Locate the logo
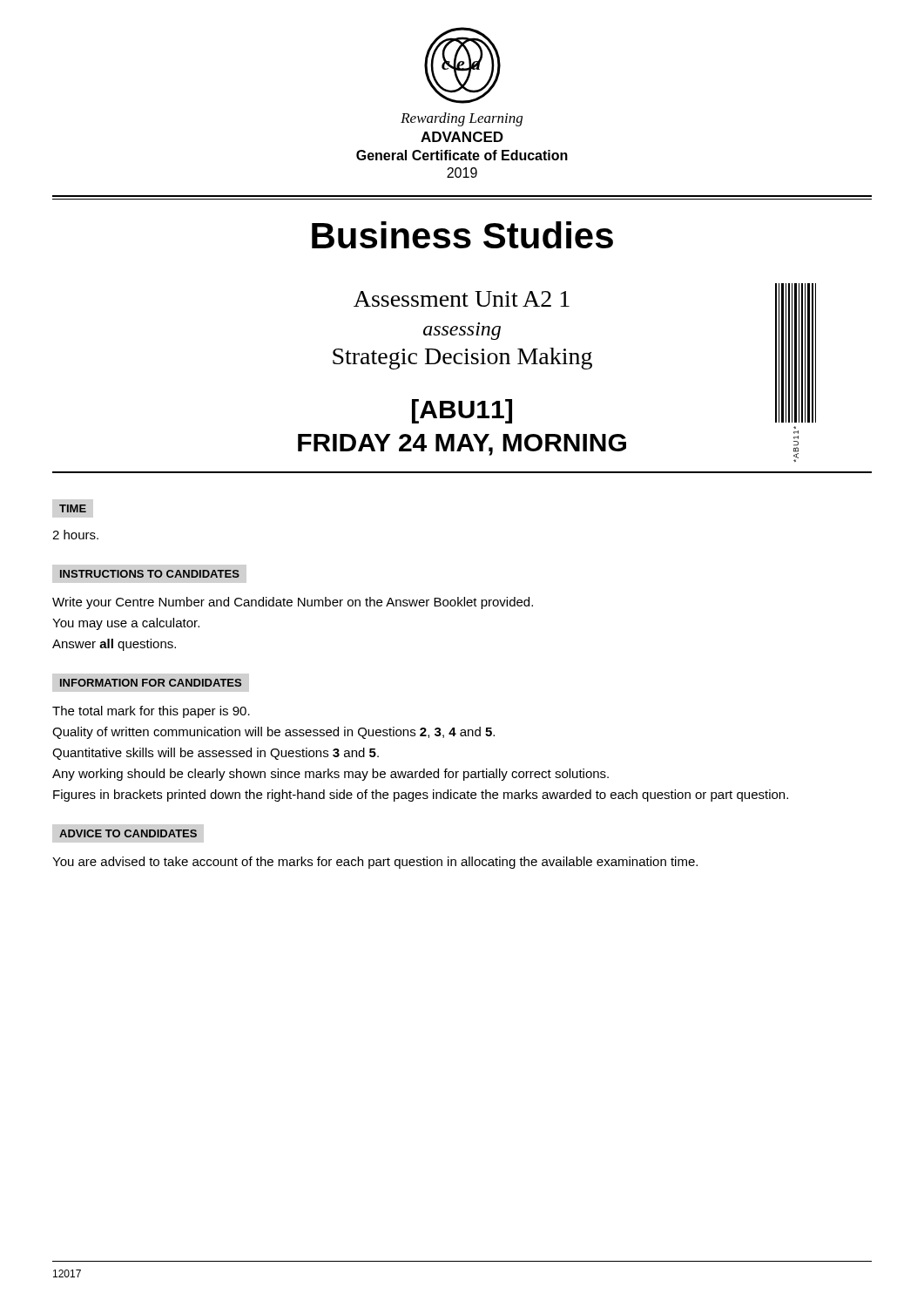The image size is (924, 1307). [462, 95]
